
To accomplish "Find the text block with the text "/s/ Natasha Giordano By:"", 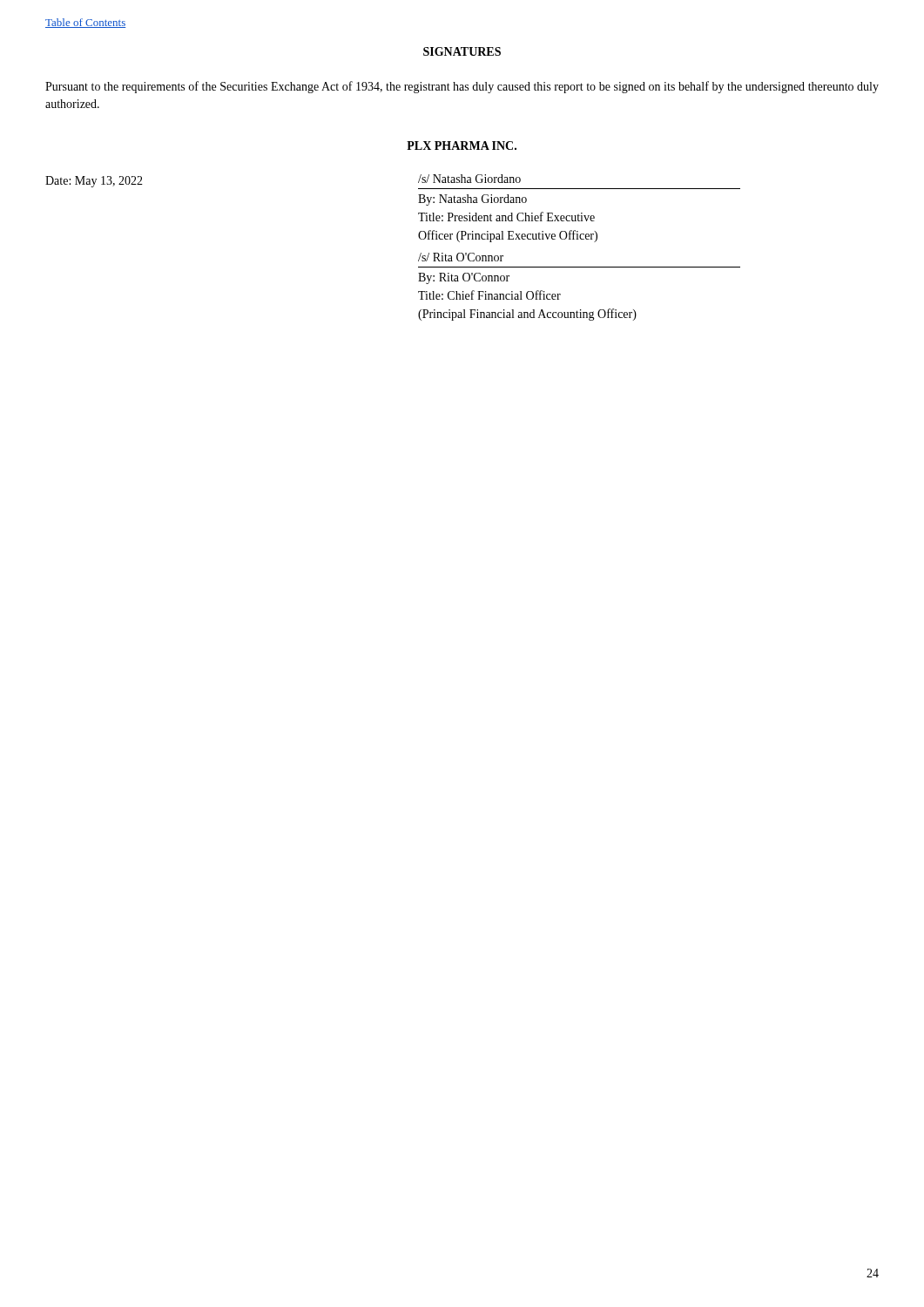I will click(x=579, y=206).
